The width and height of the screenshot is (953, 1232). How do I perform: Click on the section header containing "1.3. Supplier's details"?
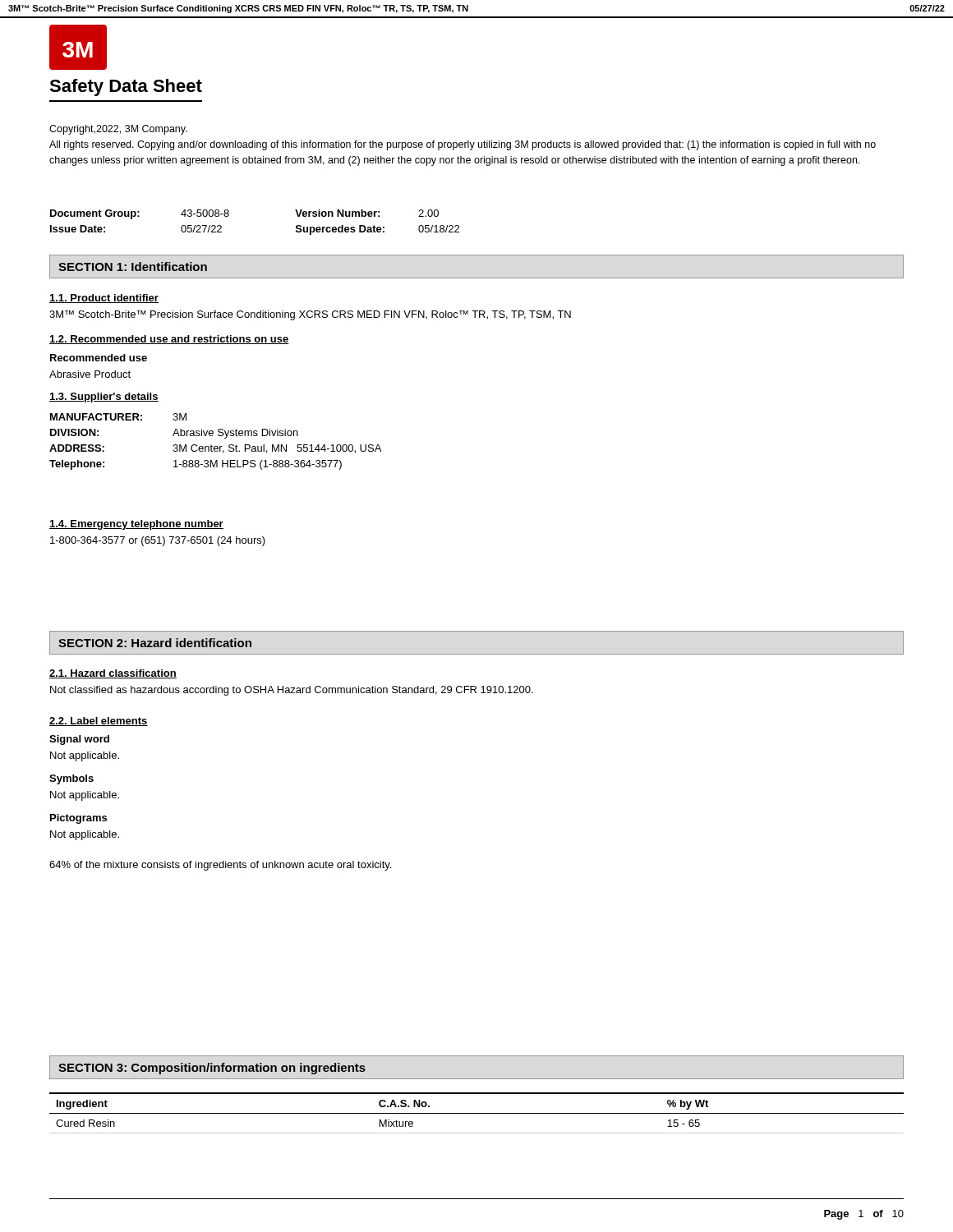click(x=104, y=396)
